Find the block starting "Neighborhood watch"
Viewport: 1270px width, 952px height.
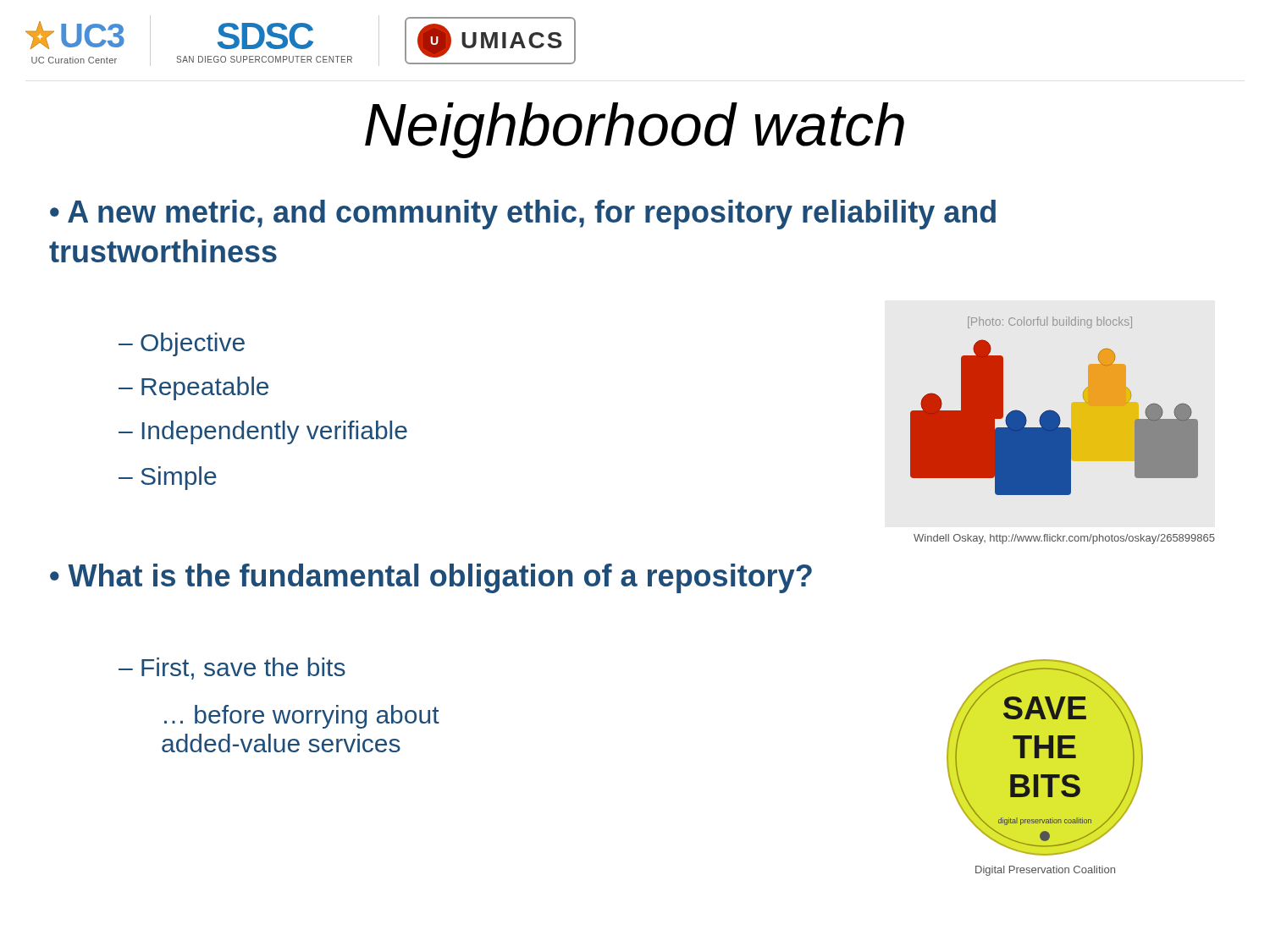pos(635,125)
